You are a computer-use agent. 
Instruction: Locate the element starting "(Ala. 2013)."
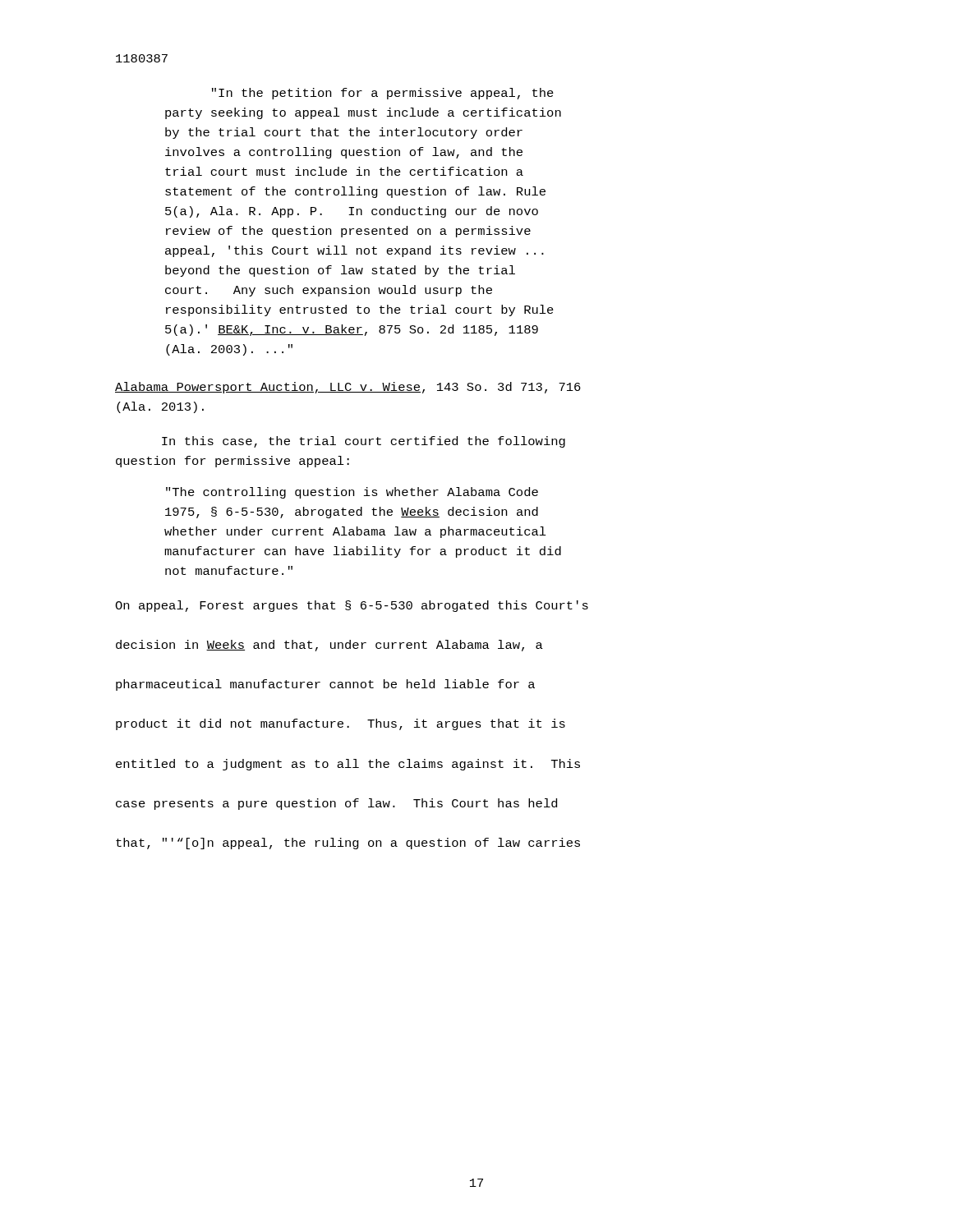click(161, 408)
